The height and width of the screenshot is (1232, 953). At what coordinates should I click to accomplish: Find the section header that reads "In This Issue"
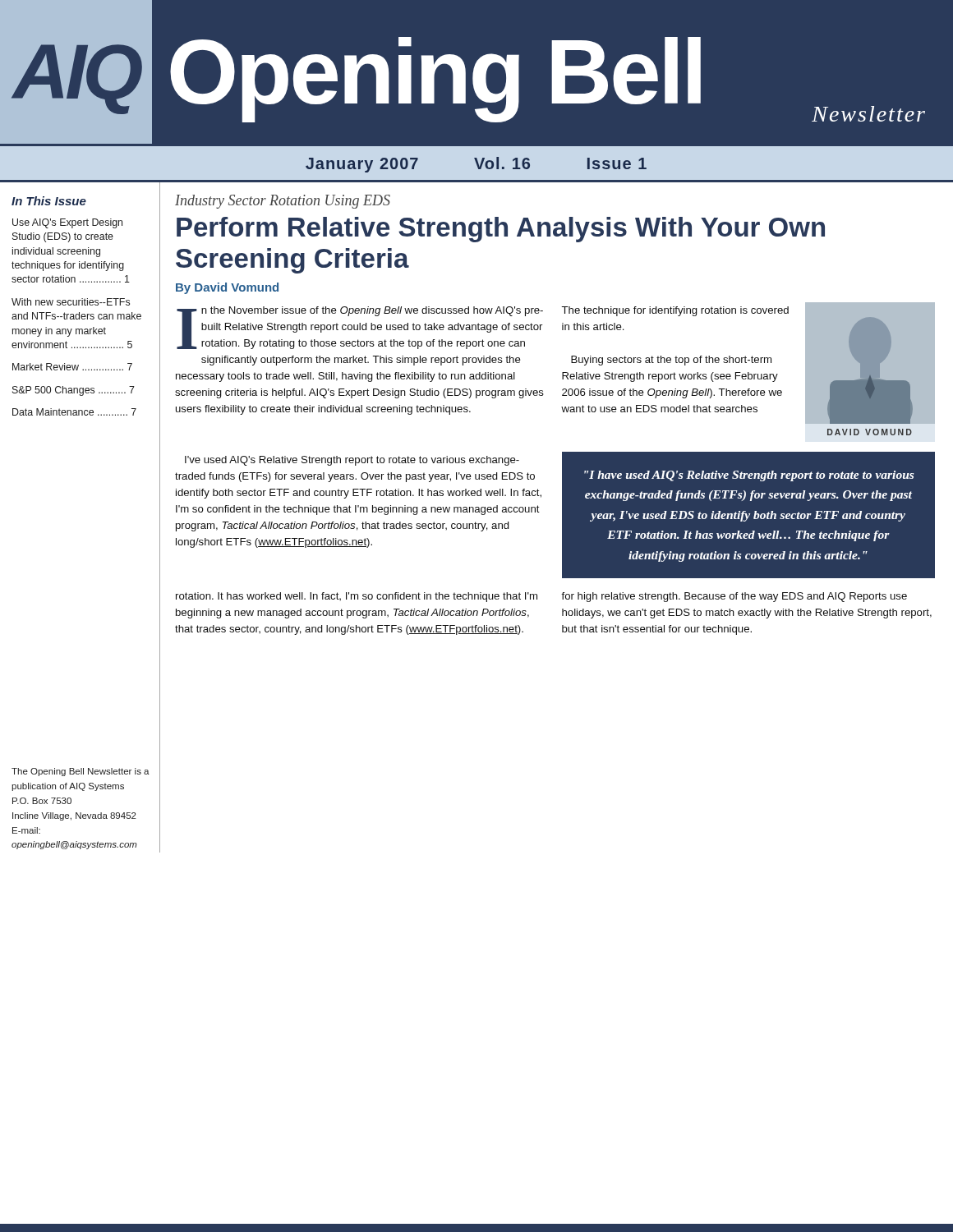(49, 201)
